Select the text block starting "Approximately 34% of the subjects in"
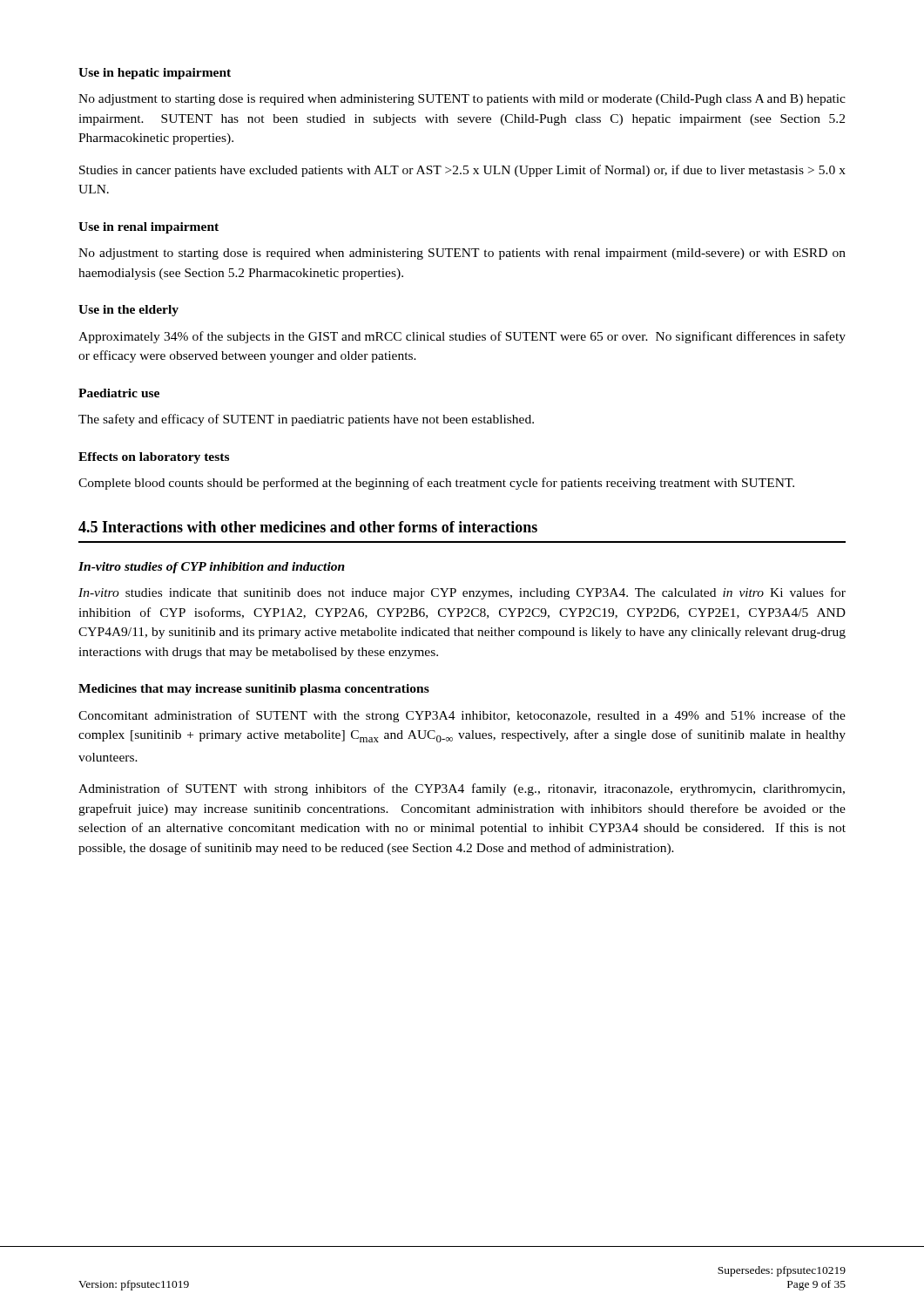Image resolution: width=924 pixels, height=1307 pixels. click(x=462, y=345)
